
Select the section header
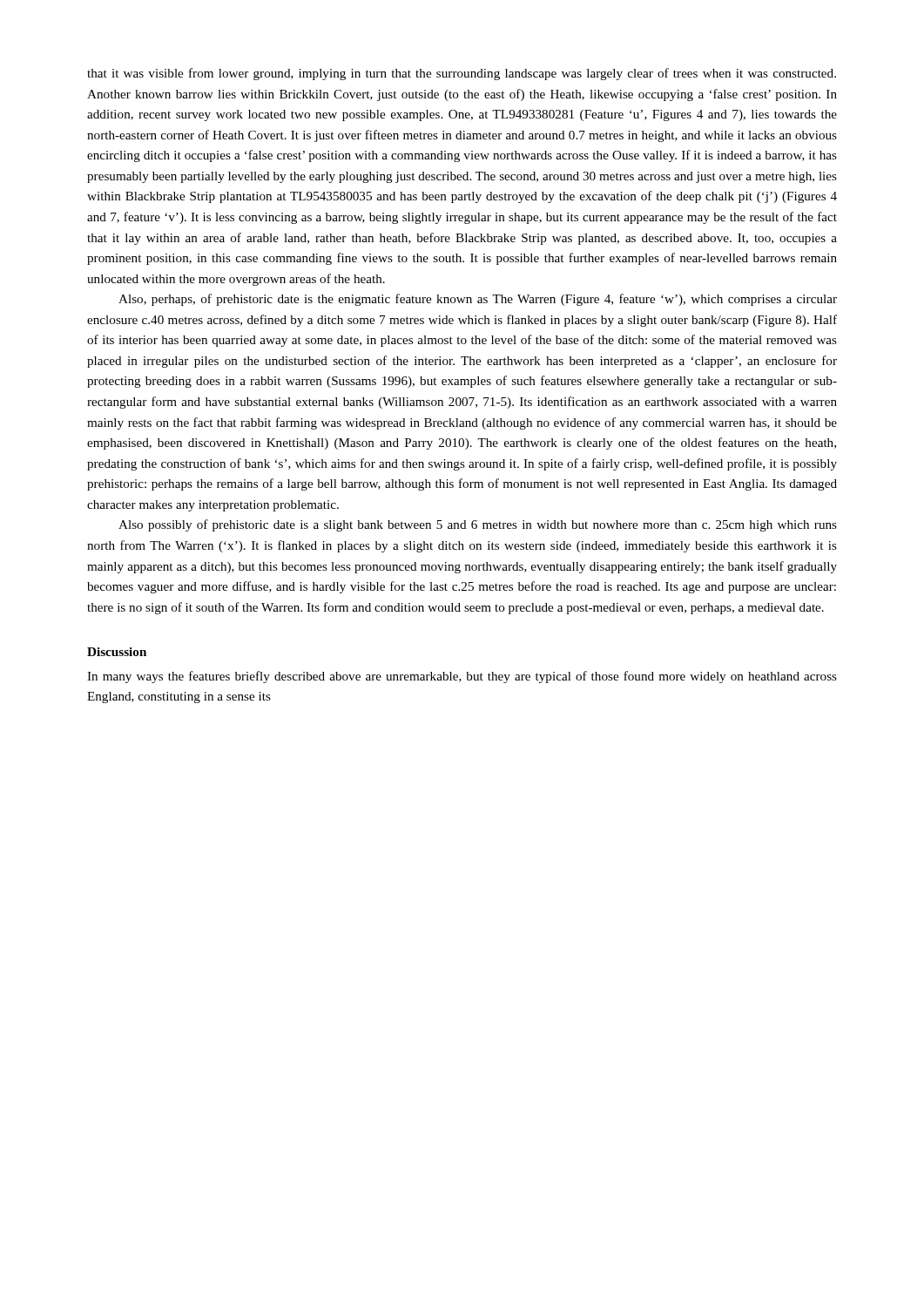(117, 651)
